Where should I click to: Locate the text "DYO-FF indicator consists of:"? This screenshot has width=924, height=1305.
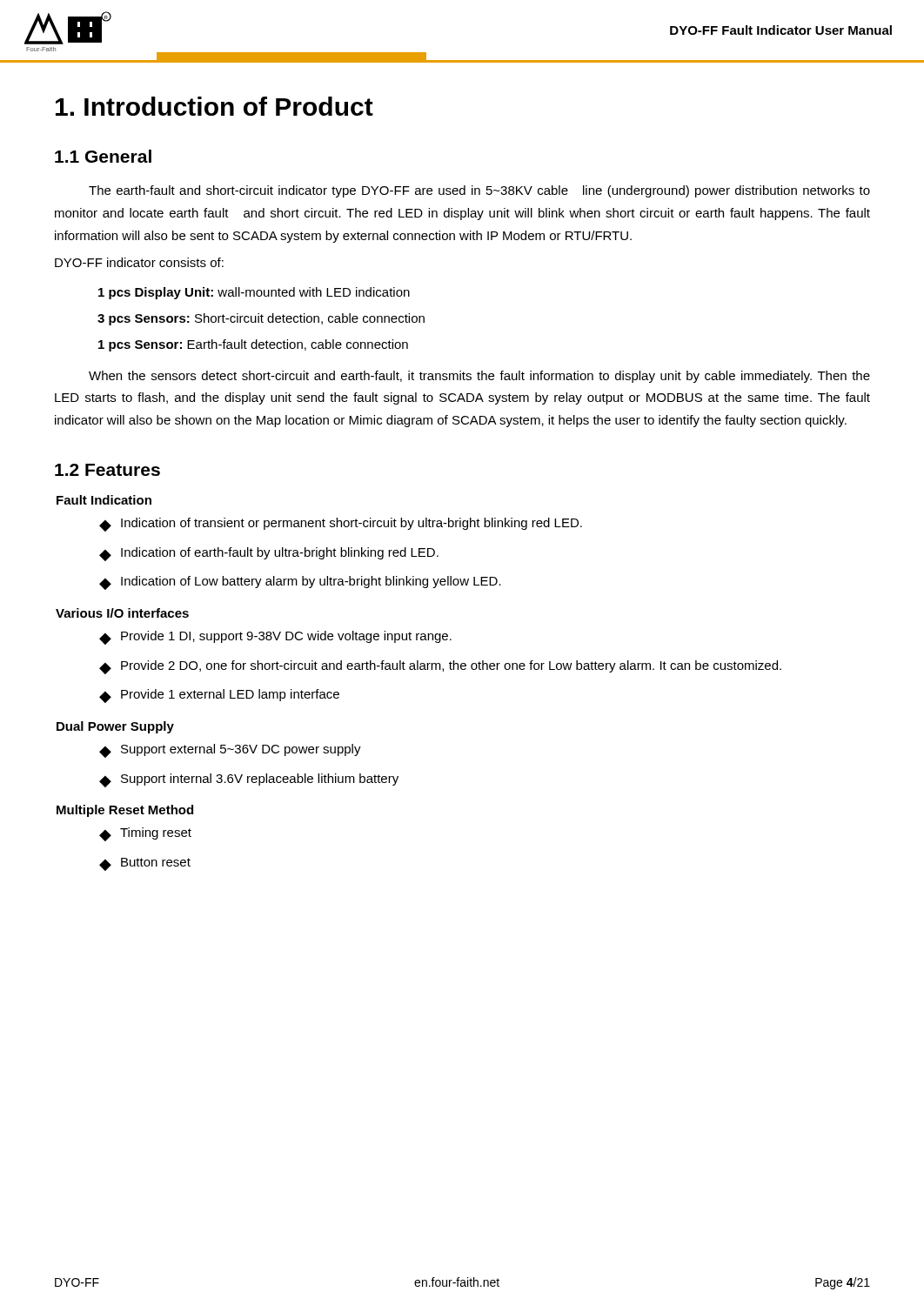pos(139,263)
